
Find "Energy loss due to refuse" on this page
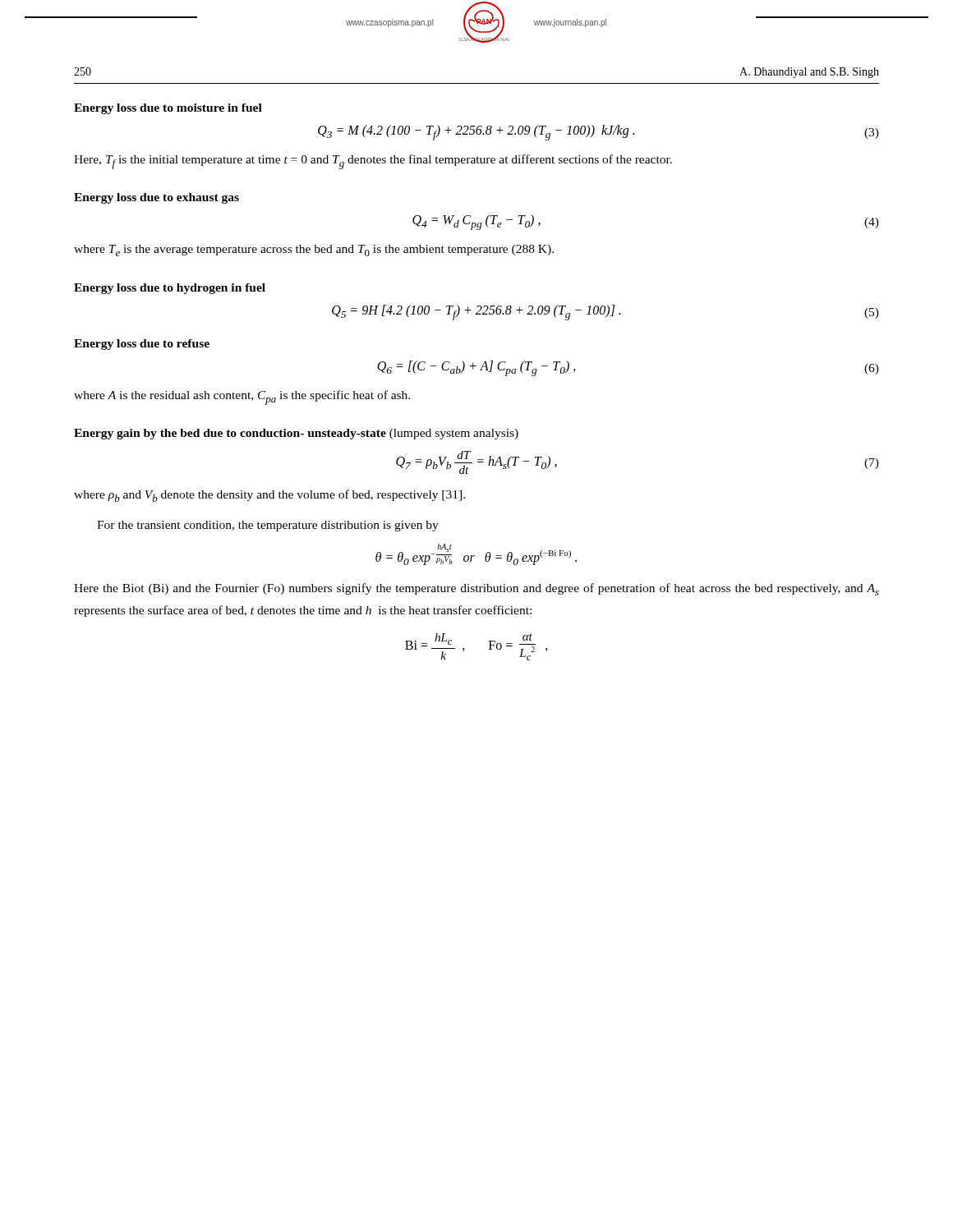[142, 343]
